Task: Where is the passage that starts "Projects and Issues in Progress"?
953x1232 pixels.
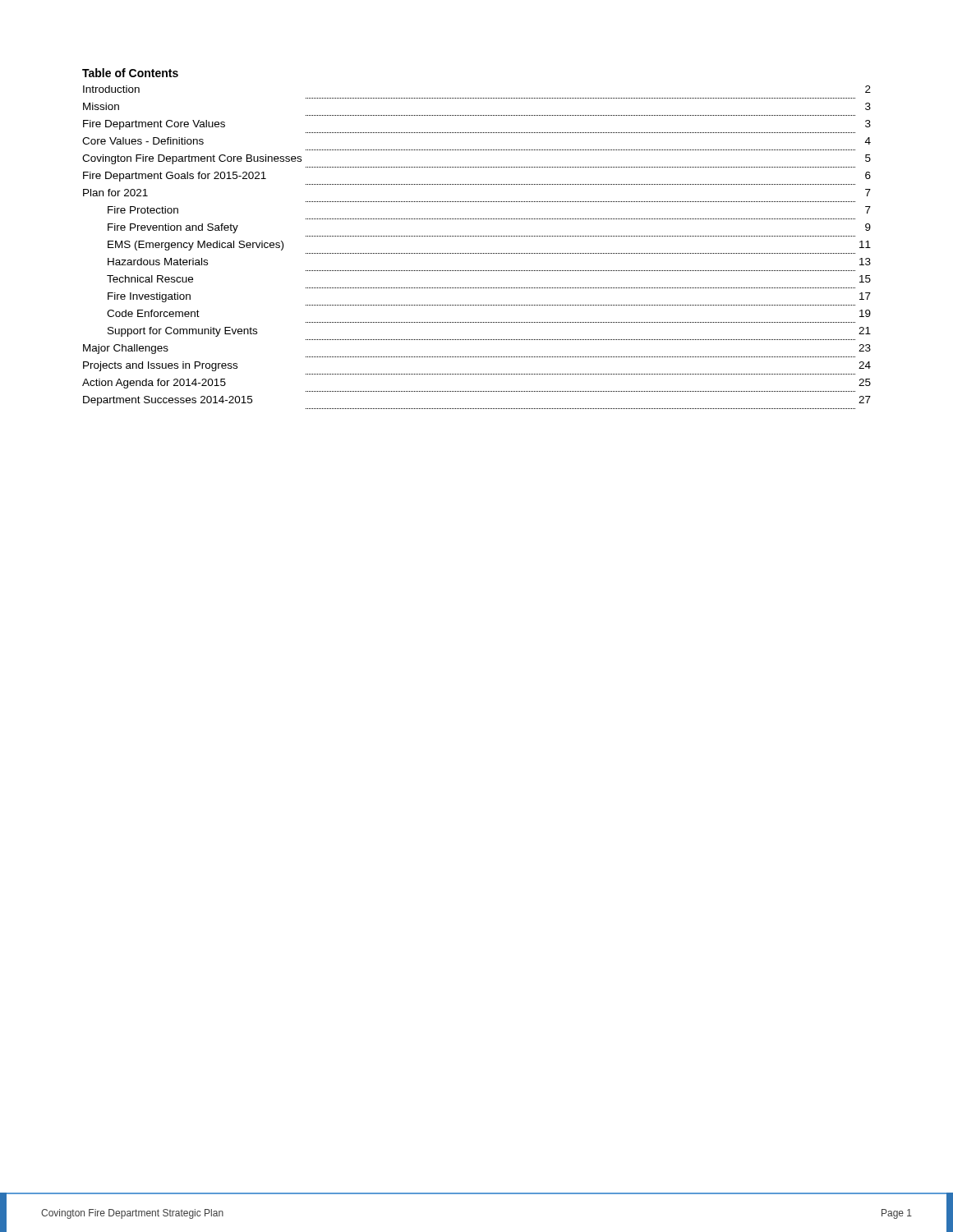Action: [x=476, y=365]
